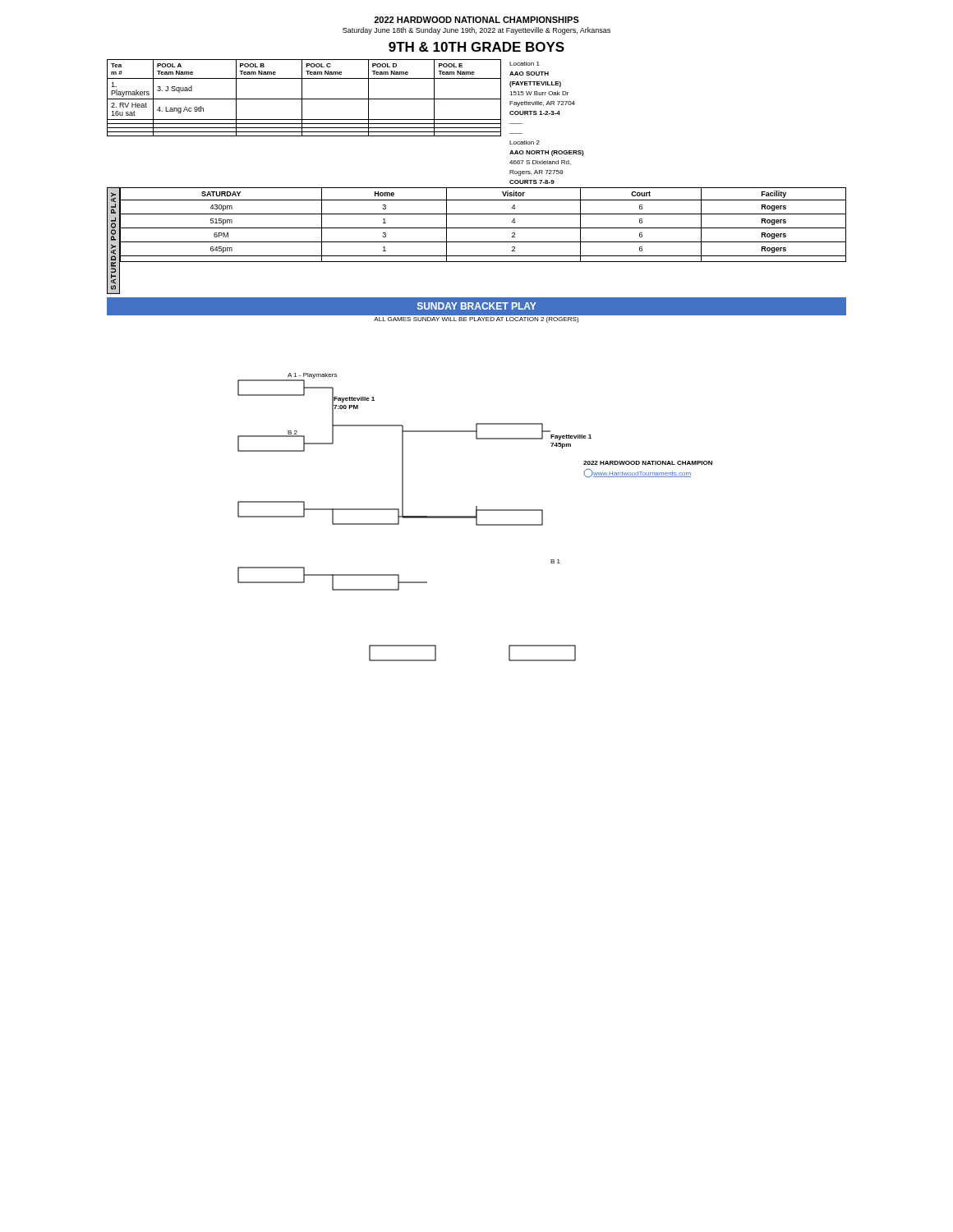Click on the table containing "Home"
The image size is (953, 1232).
click(x=483, y=241)
